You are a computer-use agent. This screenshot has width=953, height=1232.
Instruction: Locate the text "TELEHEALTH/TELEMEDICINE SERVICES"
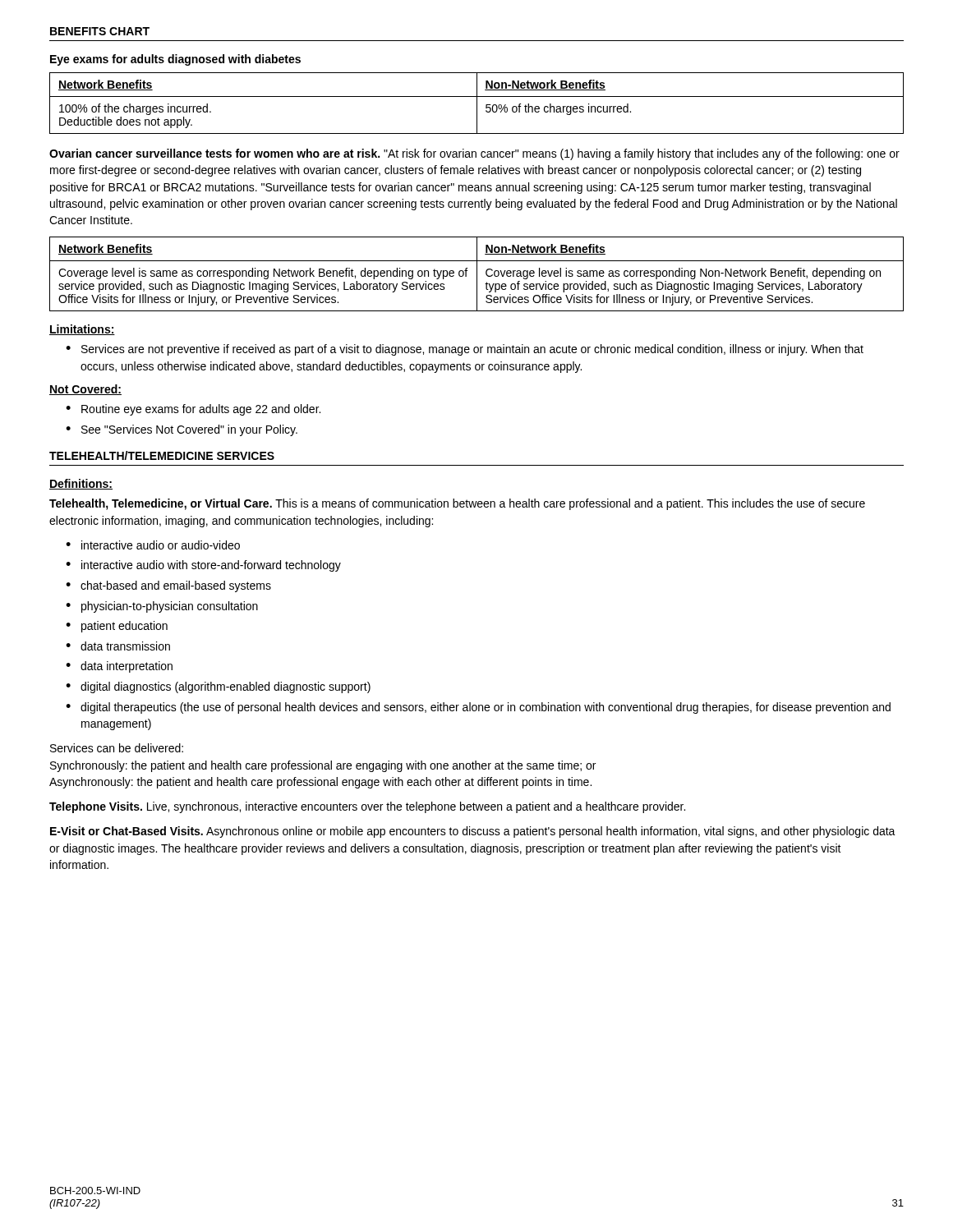(162, 456)
